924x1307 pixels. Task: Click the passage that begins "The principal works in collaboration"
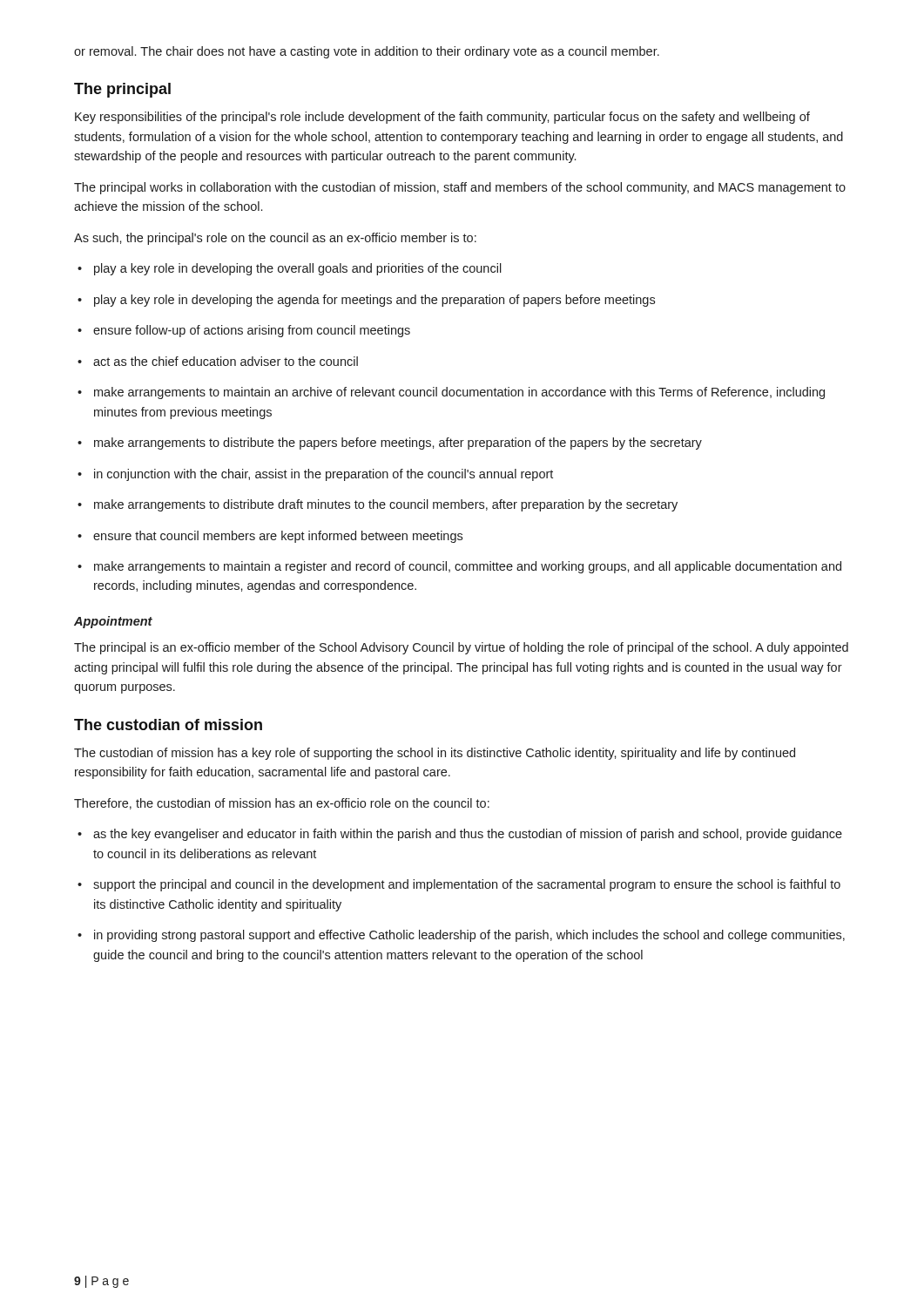(462, 197)
